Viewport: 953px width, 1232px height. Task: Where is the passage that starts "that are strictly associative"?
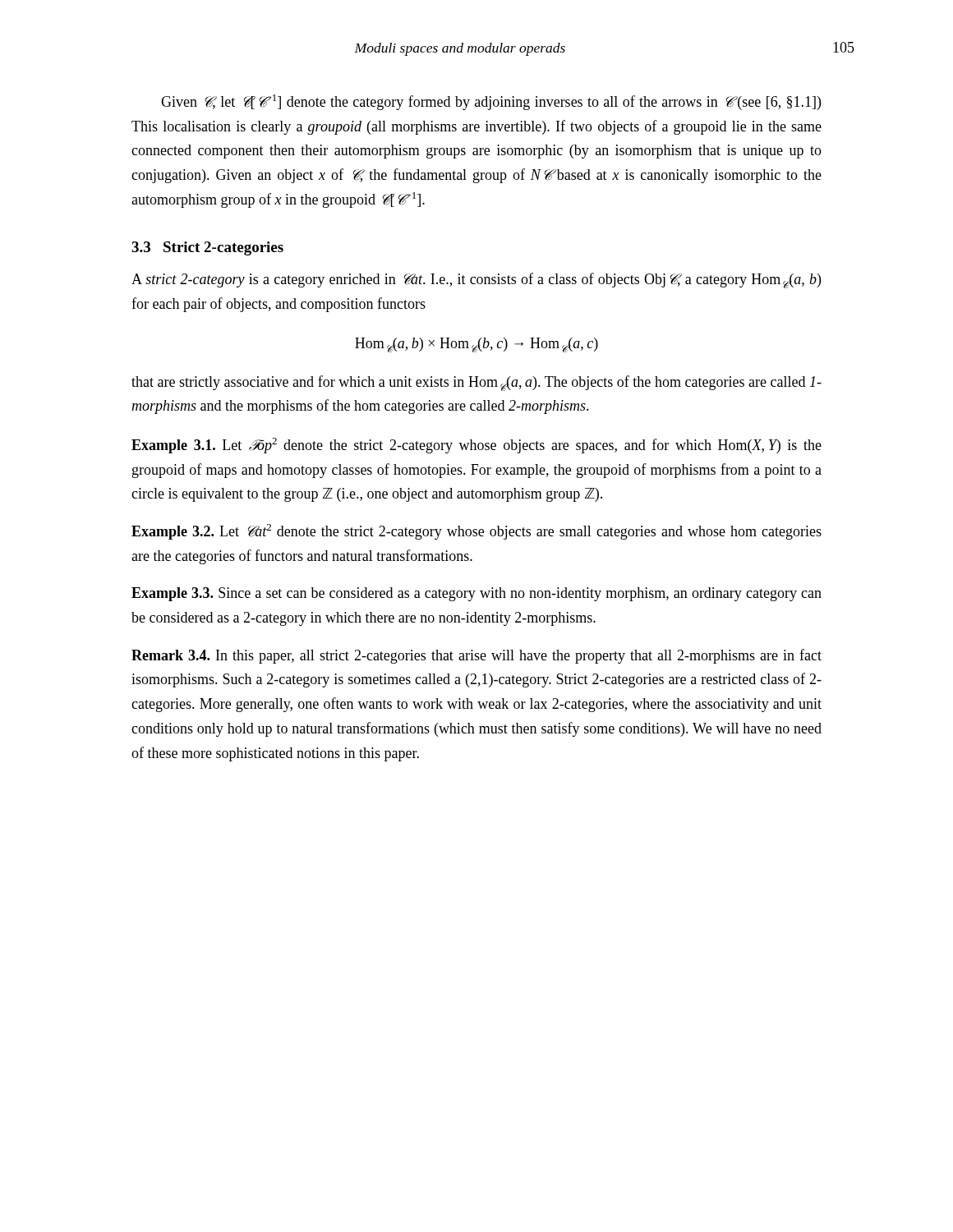476,394
